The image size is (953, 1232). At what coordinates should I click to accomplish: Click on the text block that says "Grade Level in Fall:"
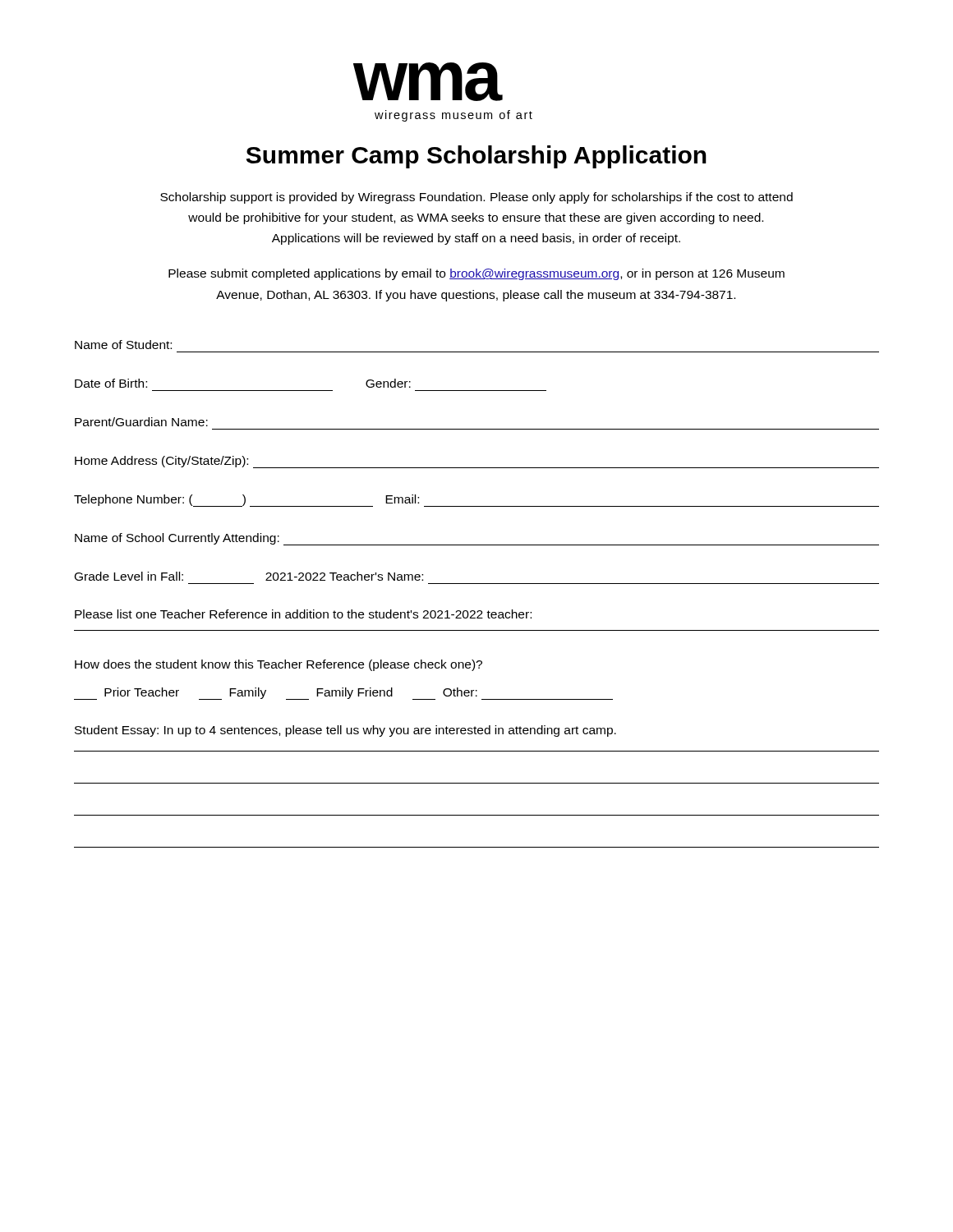click(x=476, y=576)
